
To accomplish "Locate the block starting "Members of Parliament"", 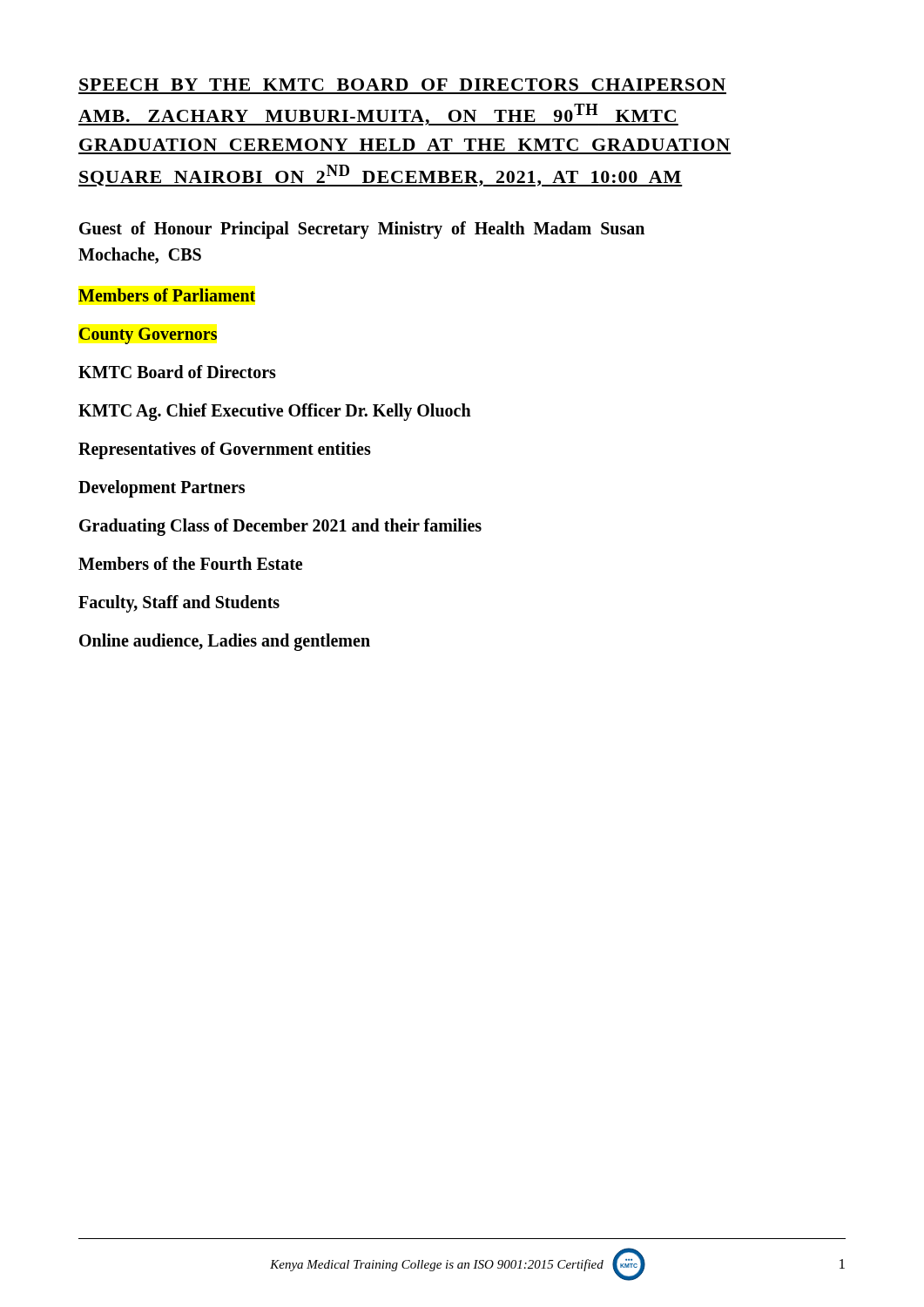I will point(167,295).
